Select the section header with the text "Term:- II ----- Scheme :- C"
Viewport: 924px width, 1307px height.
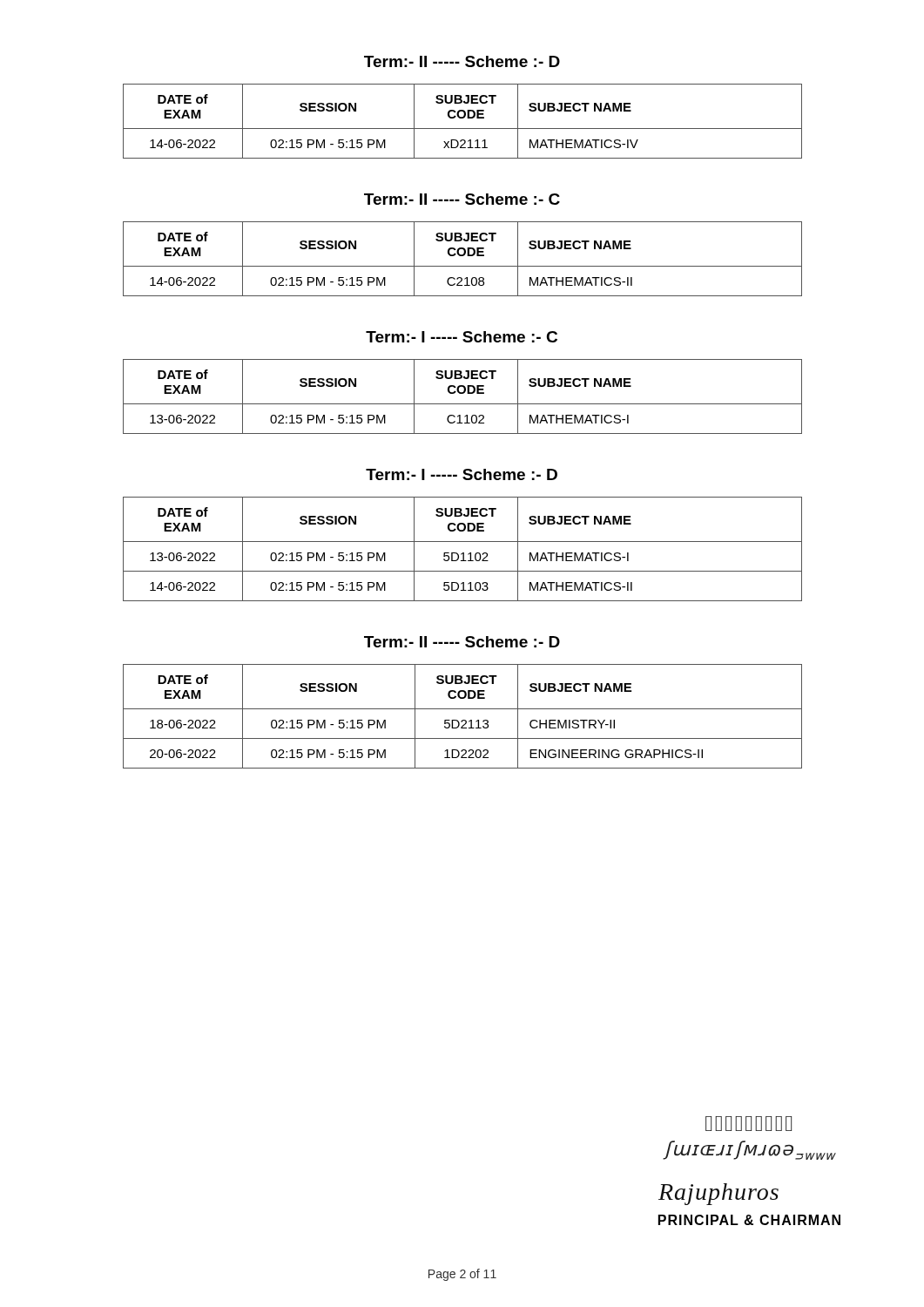point(462,199)
